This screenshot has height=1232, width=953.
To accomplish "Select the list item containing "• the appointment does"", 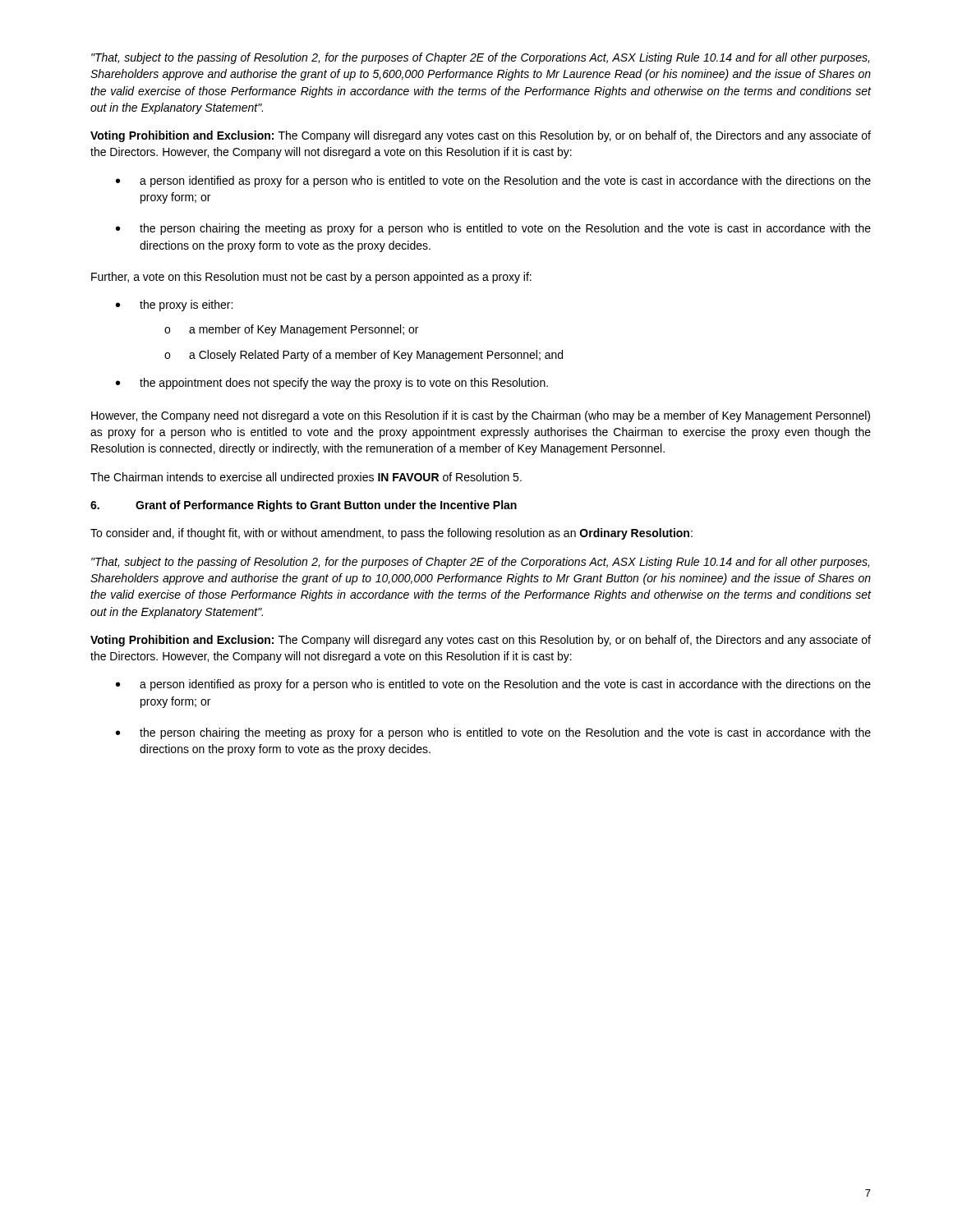I will [x=493, y=383].
